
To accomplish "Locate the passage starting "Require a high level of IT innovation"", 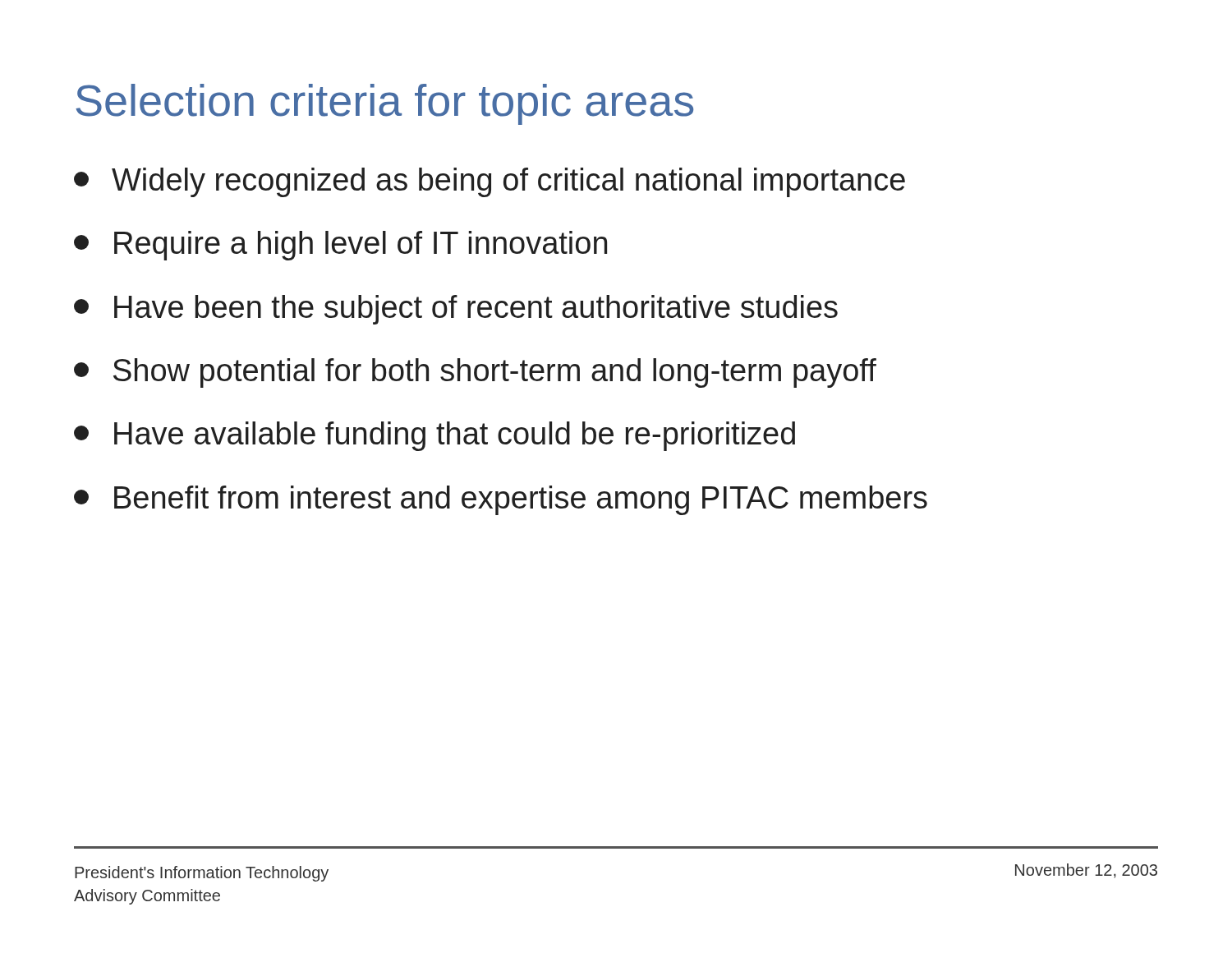I will point(342,244).
